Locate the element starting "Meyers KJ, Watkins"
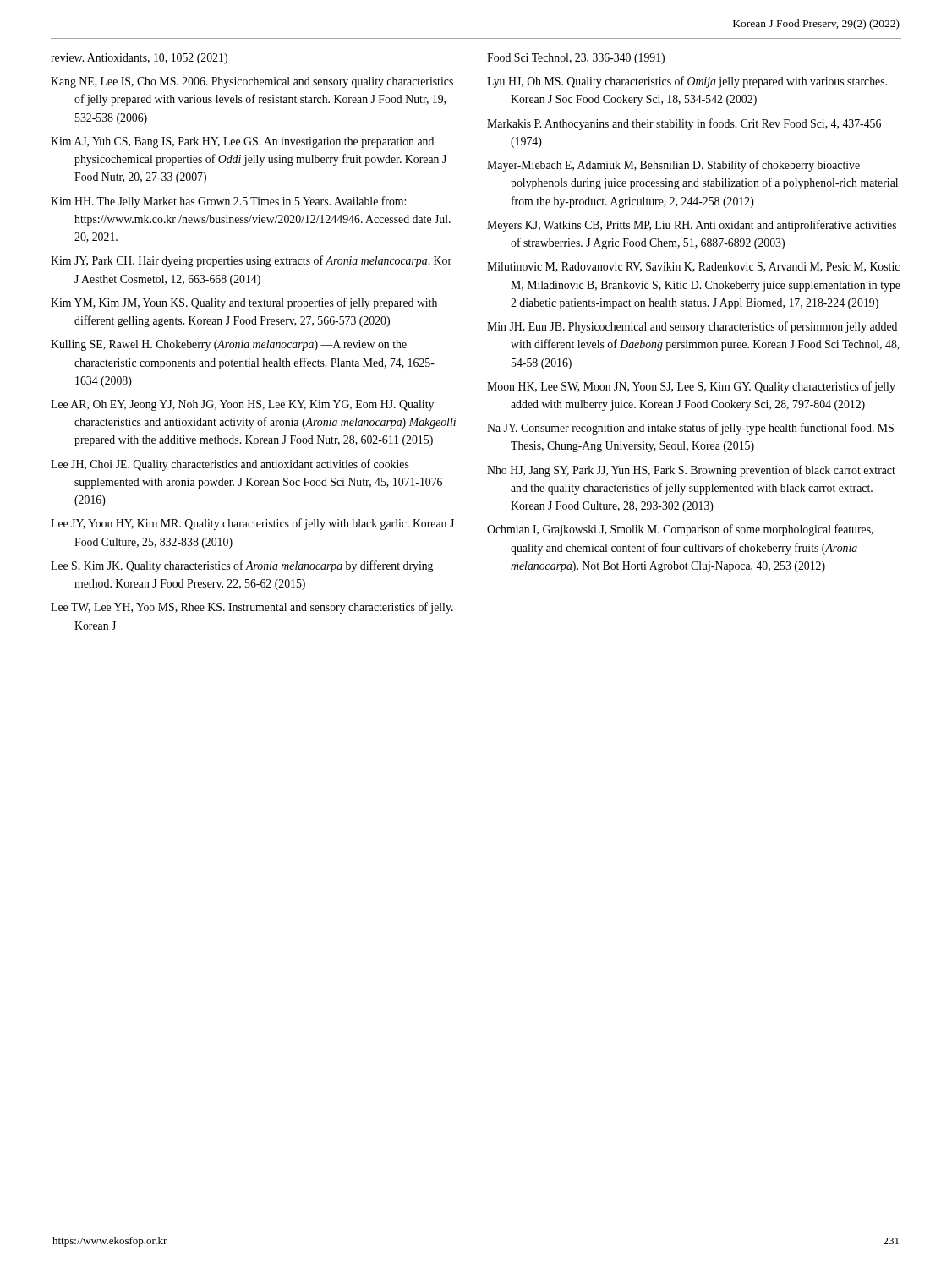Viewport: 952px width, 1268px height. 692,234
